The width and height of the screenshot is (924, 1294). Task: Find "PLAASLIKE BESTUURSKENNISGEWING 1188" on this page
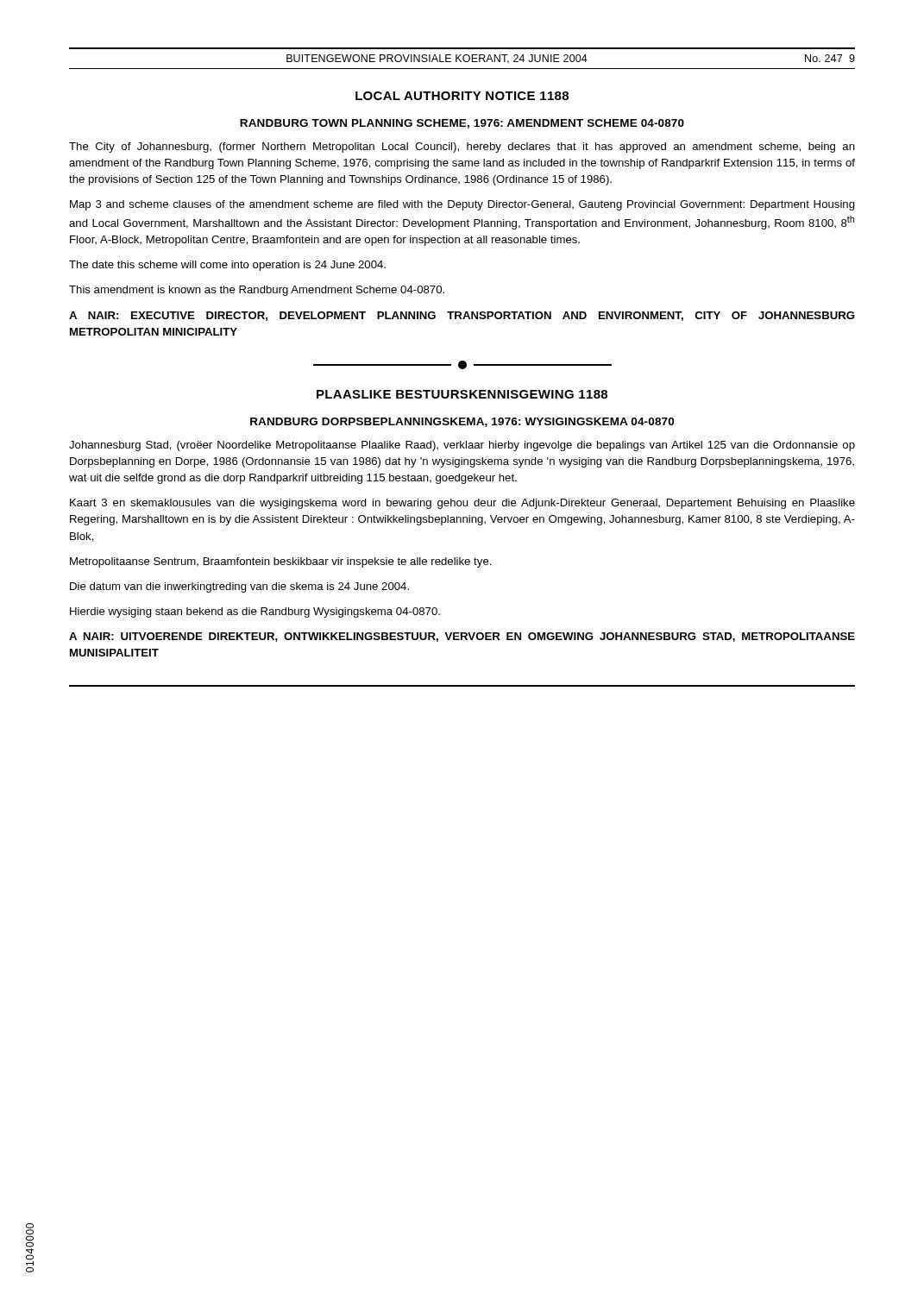tap(462, 394)
